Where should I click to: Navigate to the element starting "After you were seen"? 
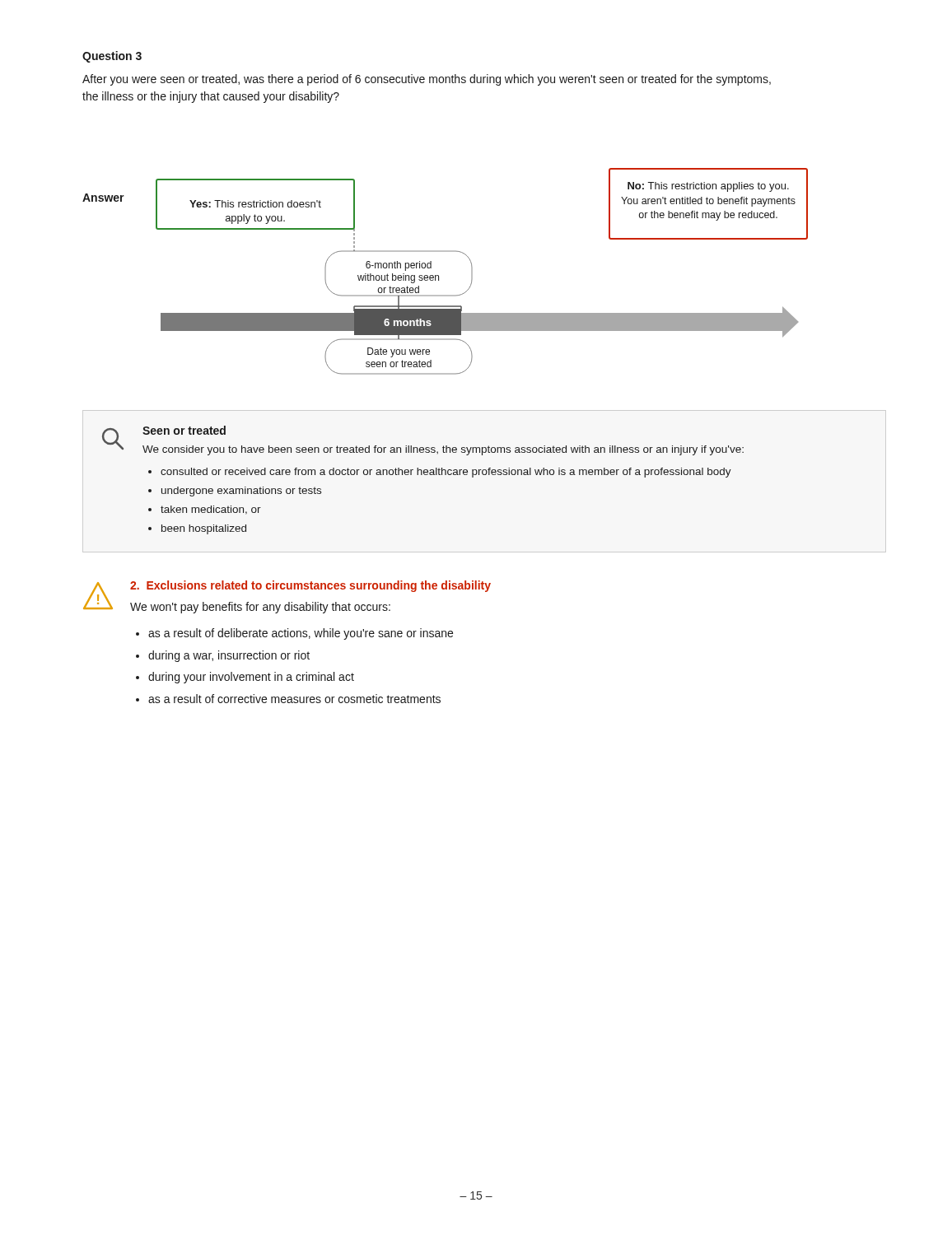point(427,88)
